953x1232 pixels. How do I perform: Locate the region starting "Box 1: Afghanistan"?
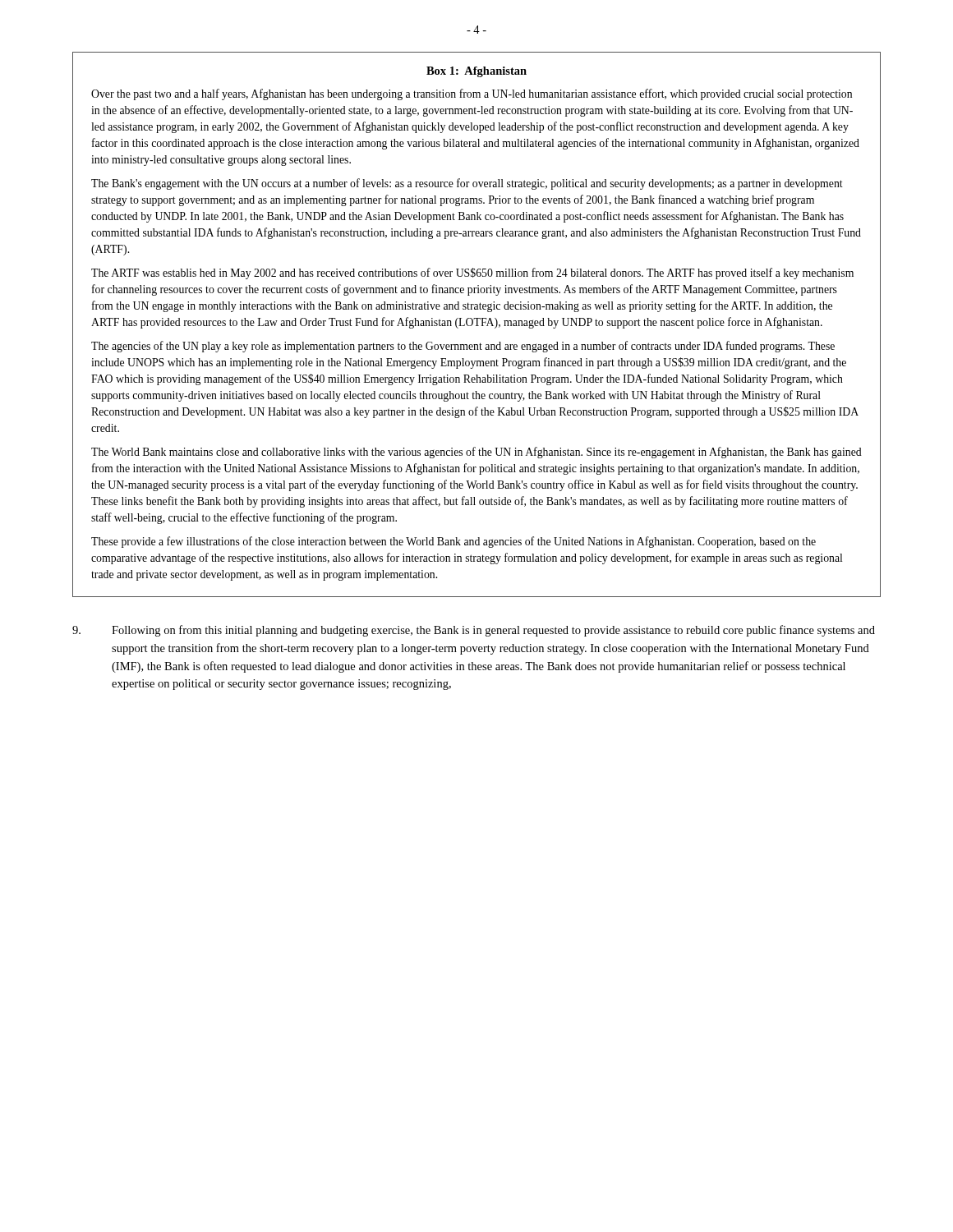pos(476,71)
